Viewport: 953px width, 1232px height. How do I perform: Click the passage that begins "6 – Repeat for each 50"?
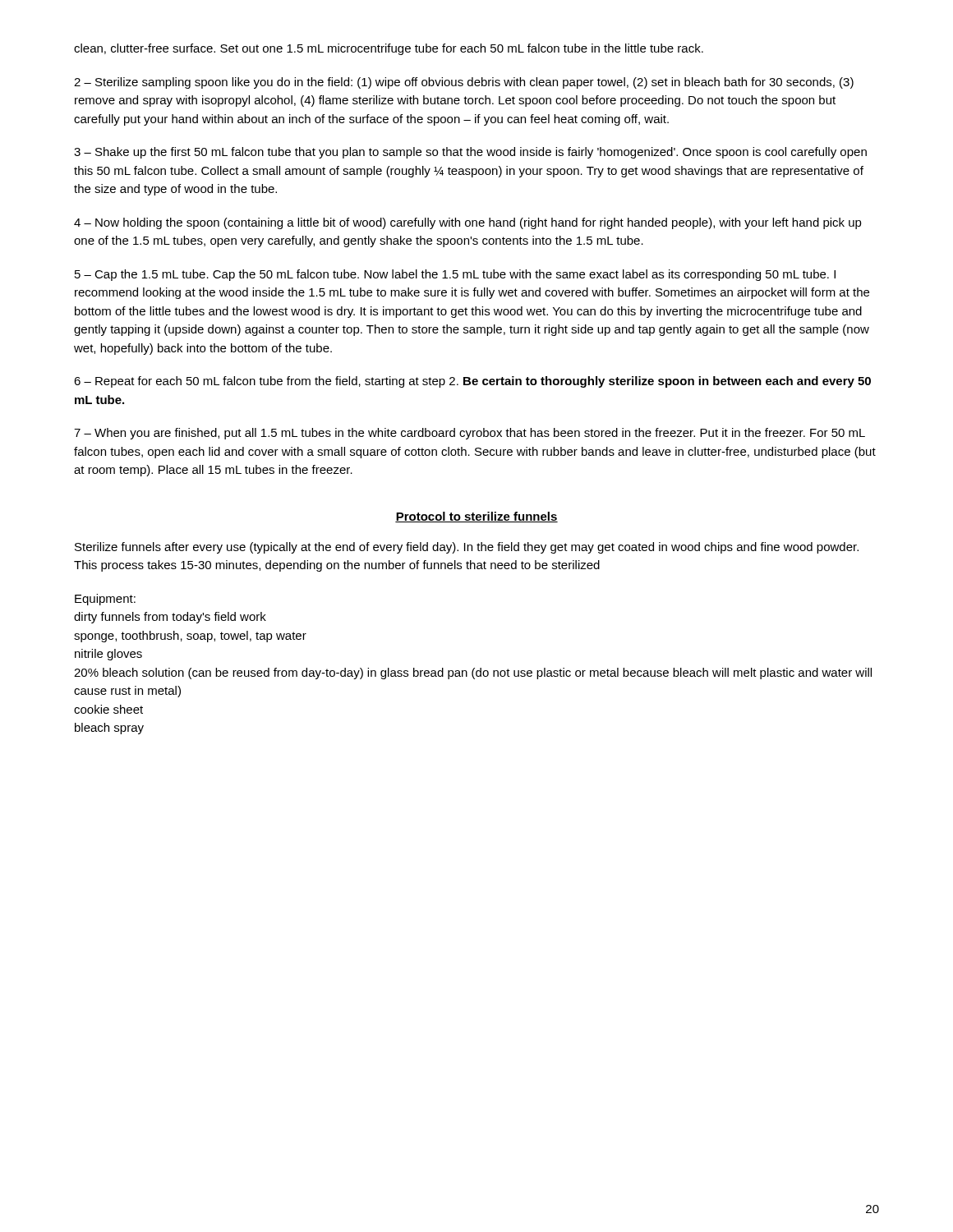473,390
